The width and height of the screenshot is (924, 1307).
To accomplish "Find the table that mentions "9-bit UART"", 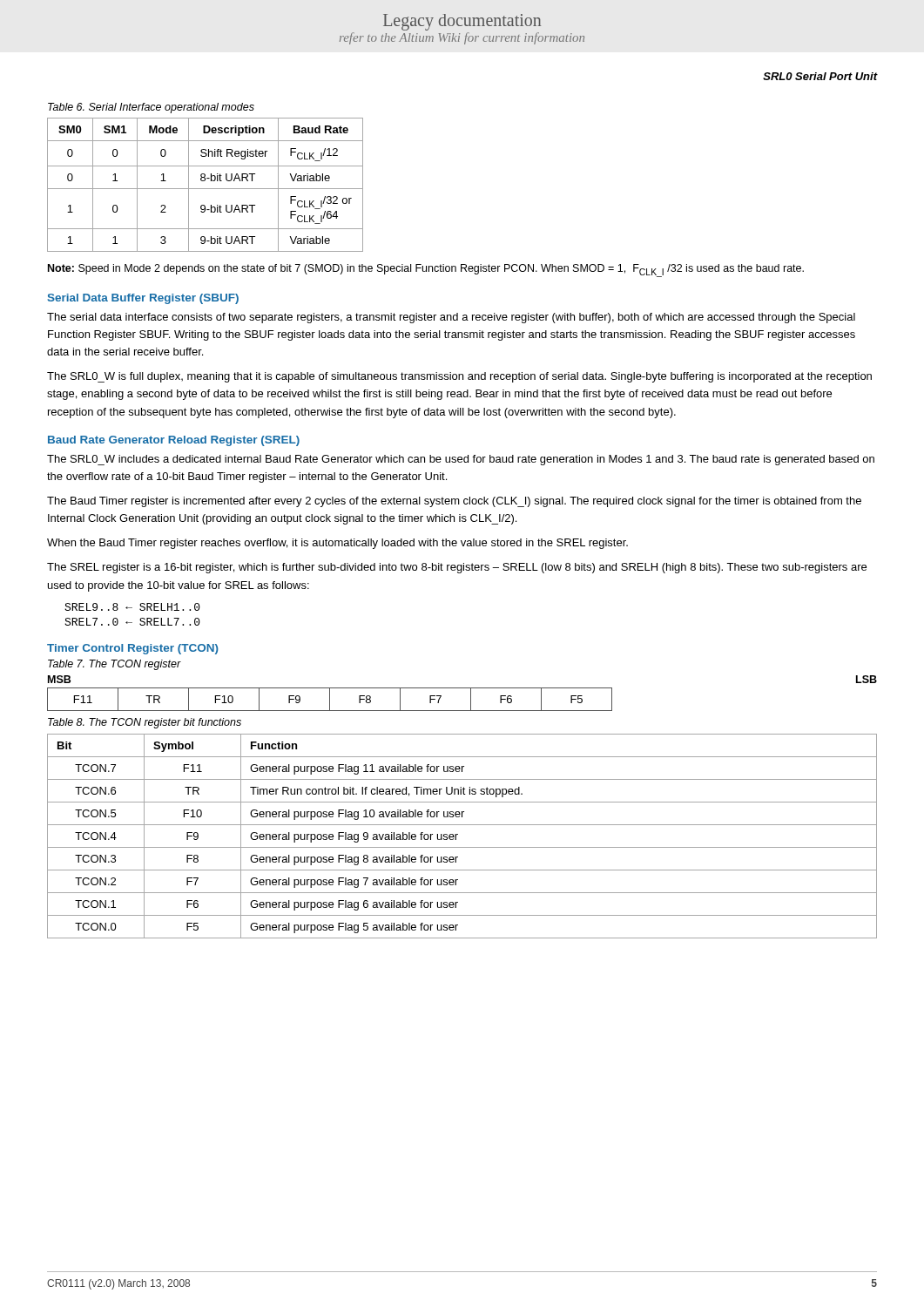I will click(462, 185).
